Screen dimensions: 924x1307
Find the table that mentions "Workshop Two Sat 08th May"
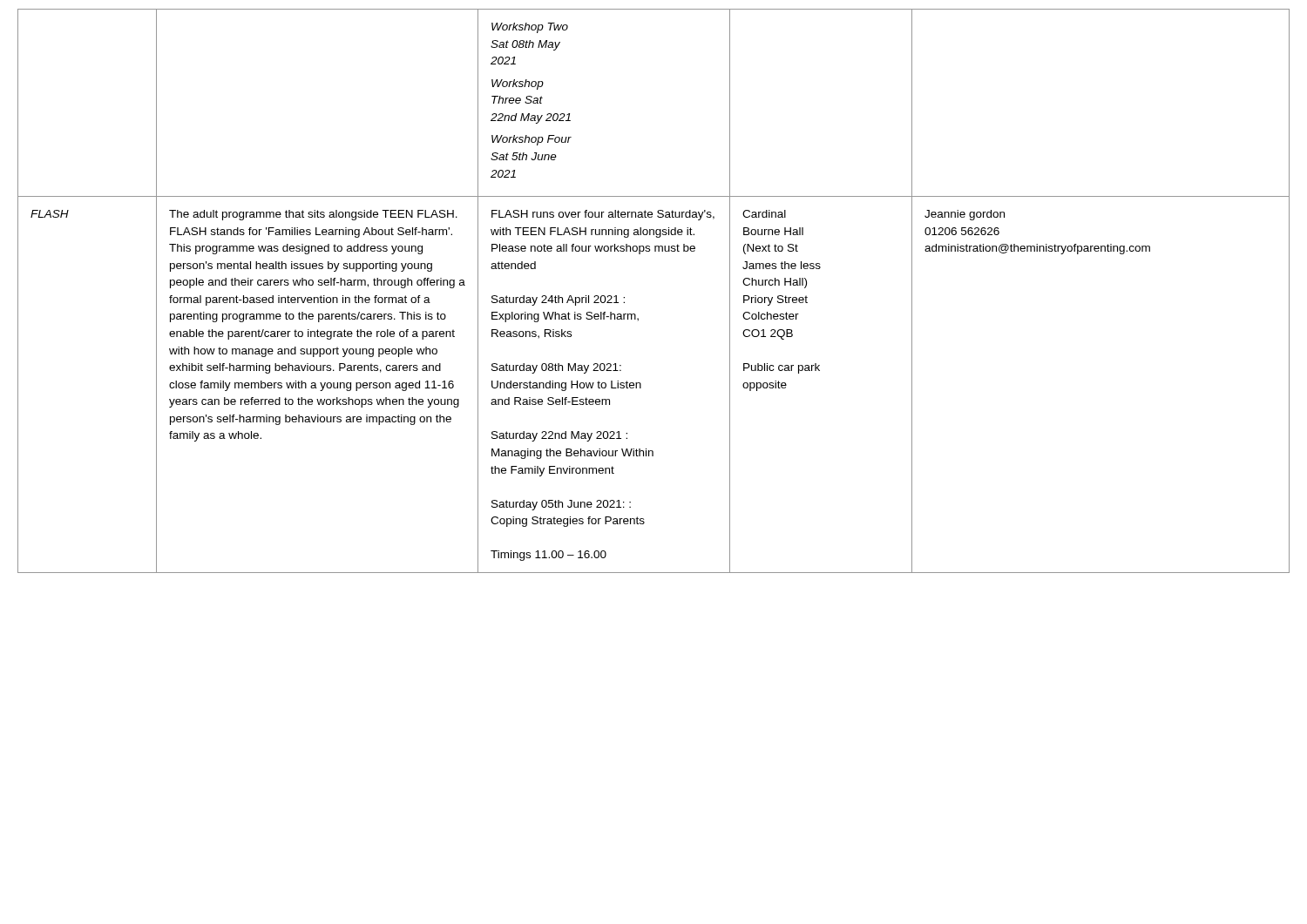[654, 462]
